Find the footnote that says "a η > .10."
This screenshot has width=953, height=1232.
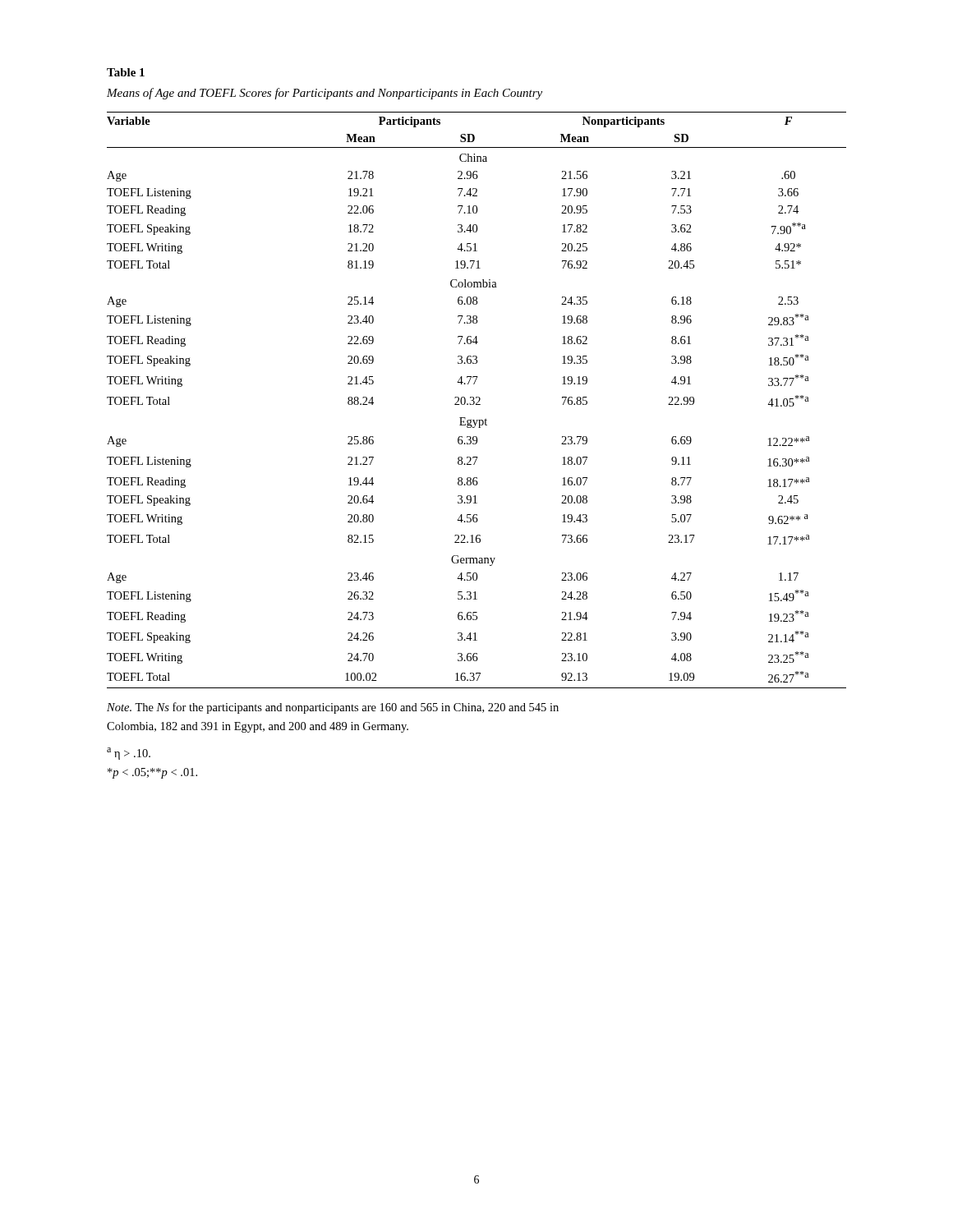point(129,751)
